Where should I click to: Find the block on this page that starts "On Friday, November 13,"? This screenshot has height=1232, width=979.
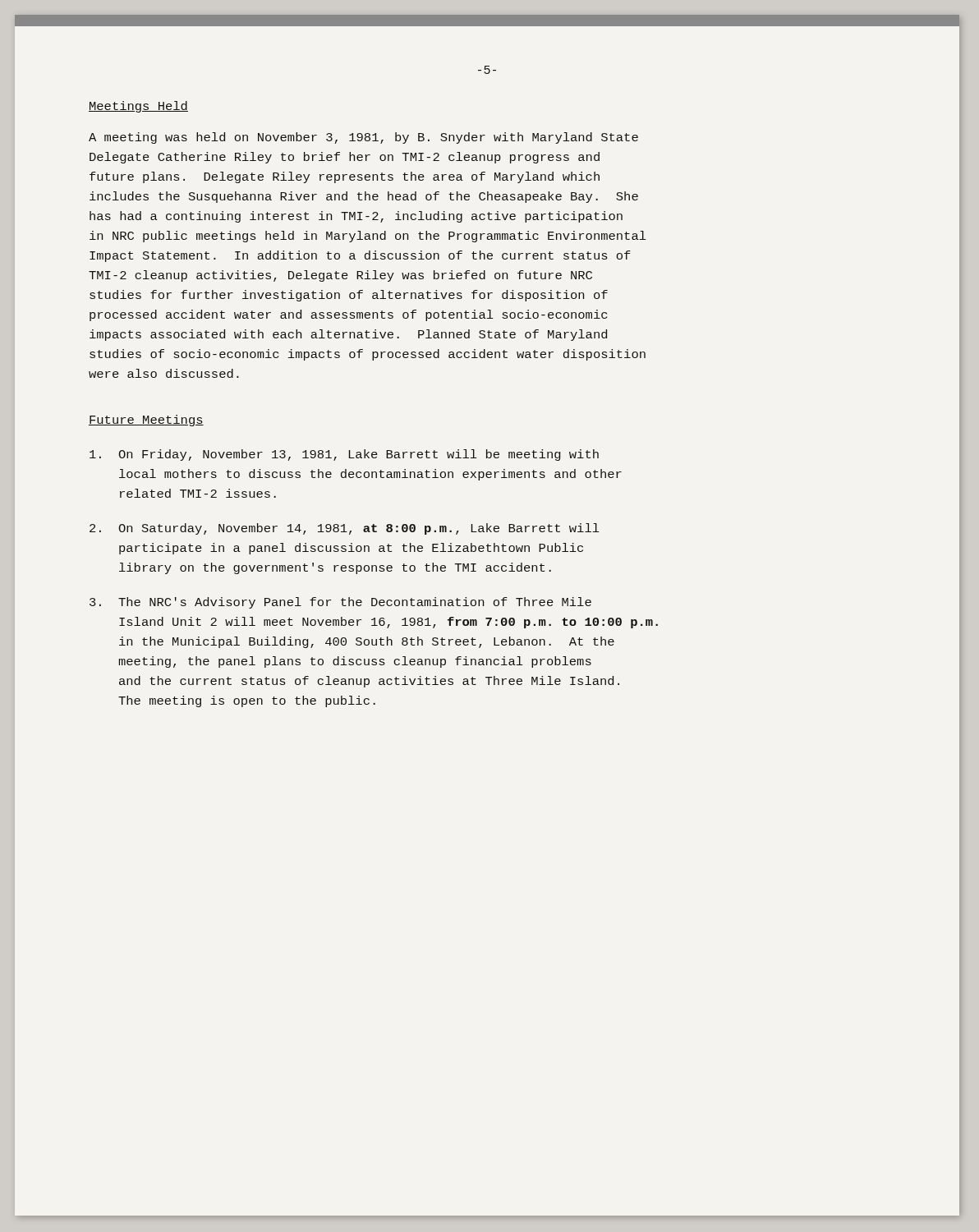[356, 475]
